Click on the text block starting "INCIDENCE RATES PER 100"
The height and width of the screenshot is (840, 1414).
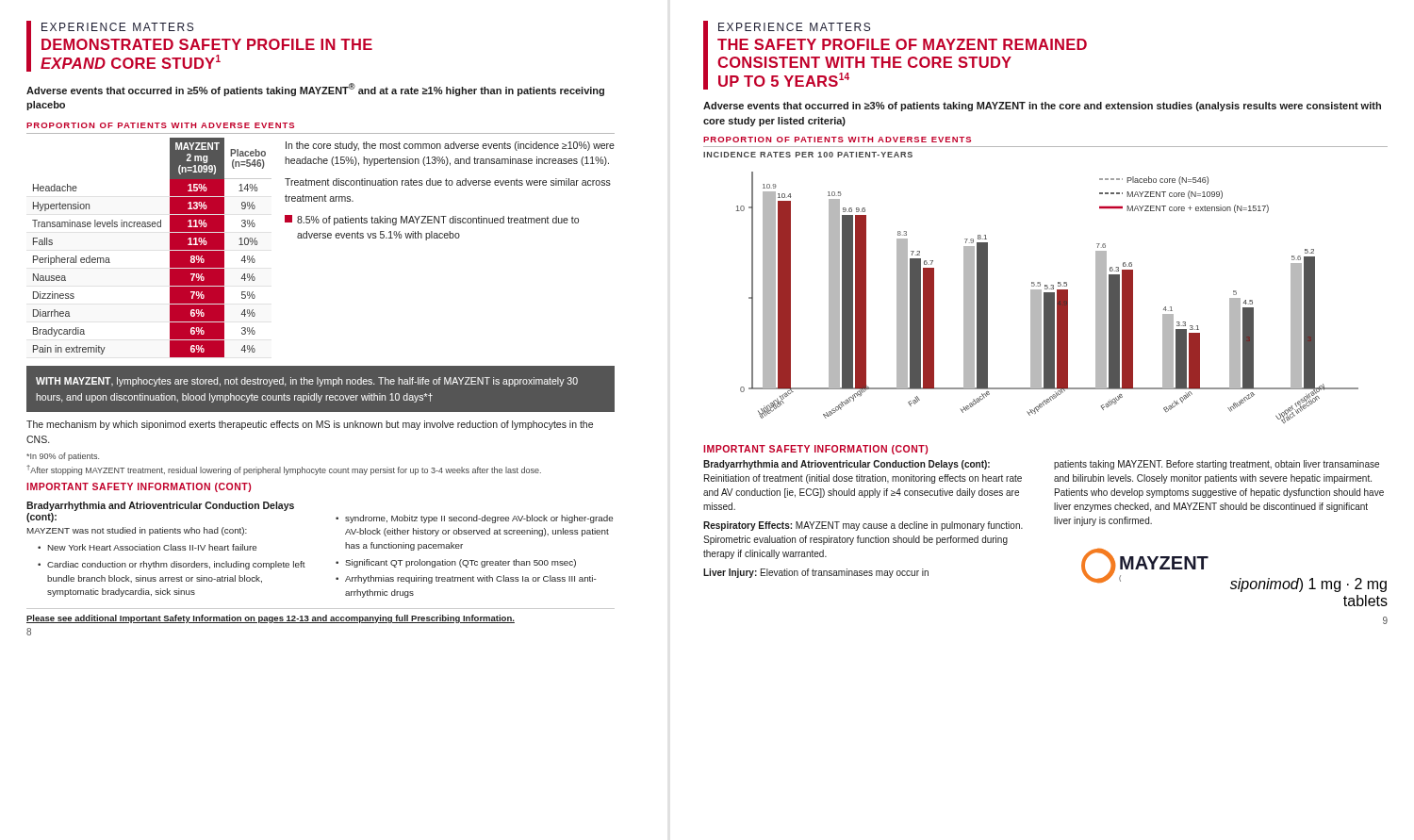[808, 155]
